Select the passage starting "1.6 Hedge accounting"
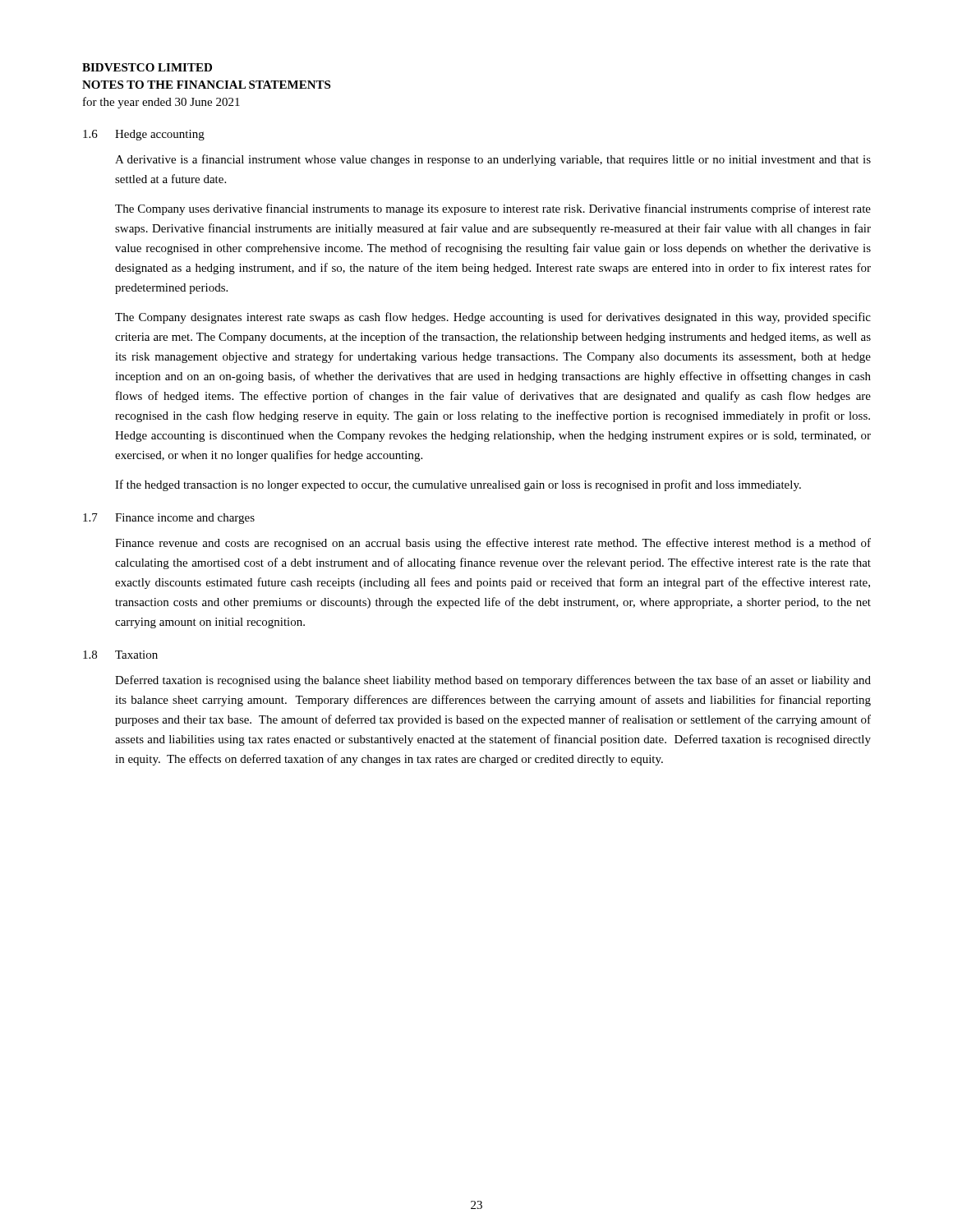This screenshot has width=953, height=1232. (x=143, y=134)
